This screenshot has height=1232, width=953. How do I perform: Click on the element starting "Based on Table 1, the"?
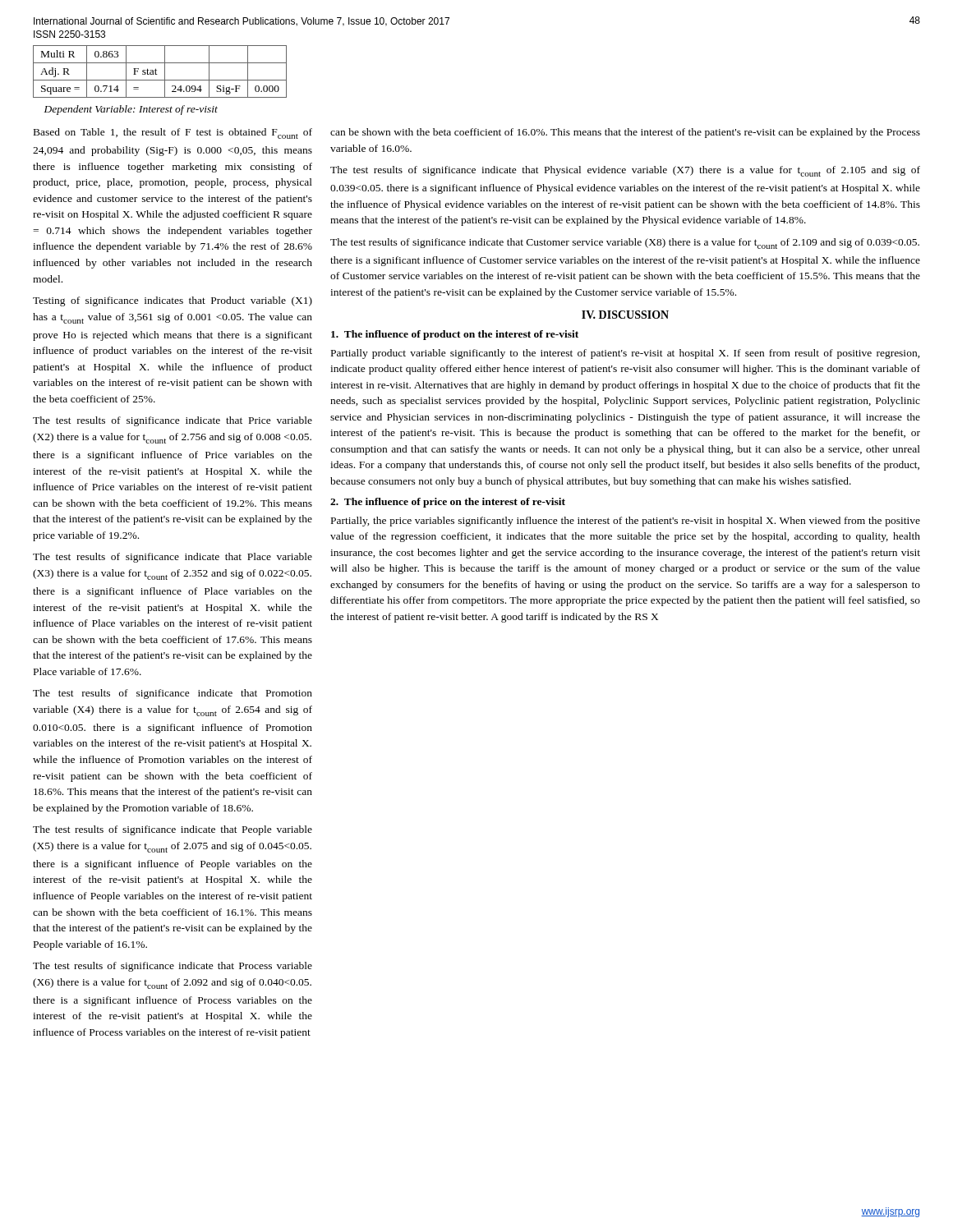pyautogui.click(x=173, y=205)
